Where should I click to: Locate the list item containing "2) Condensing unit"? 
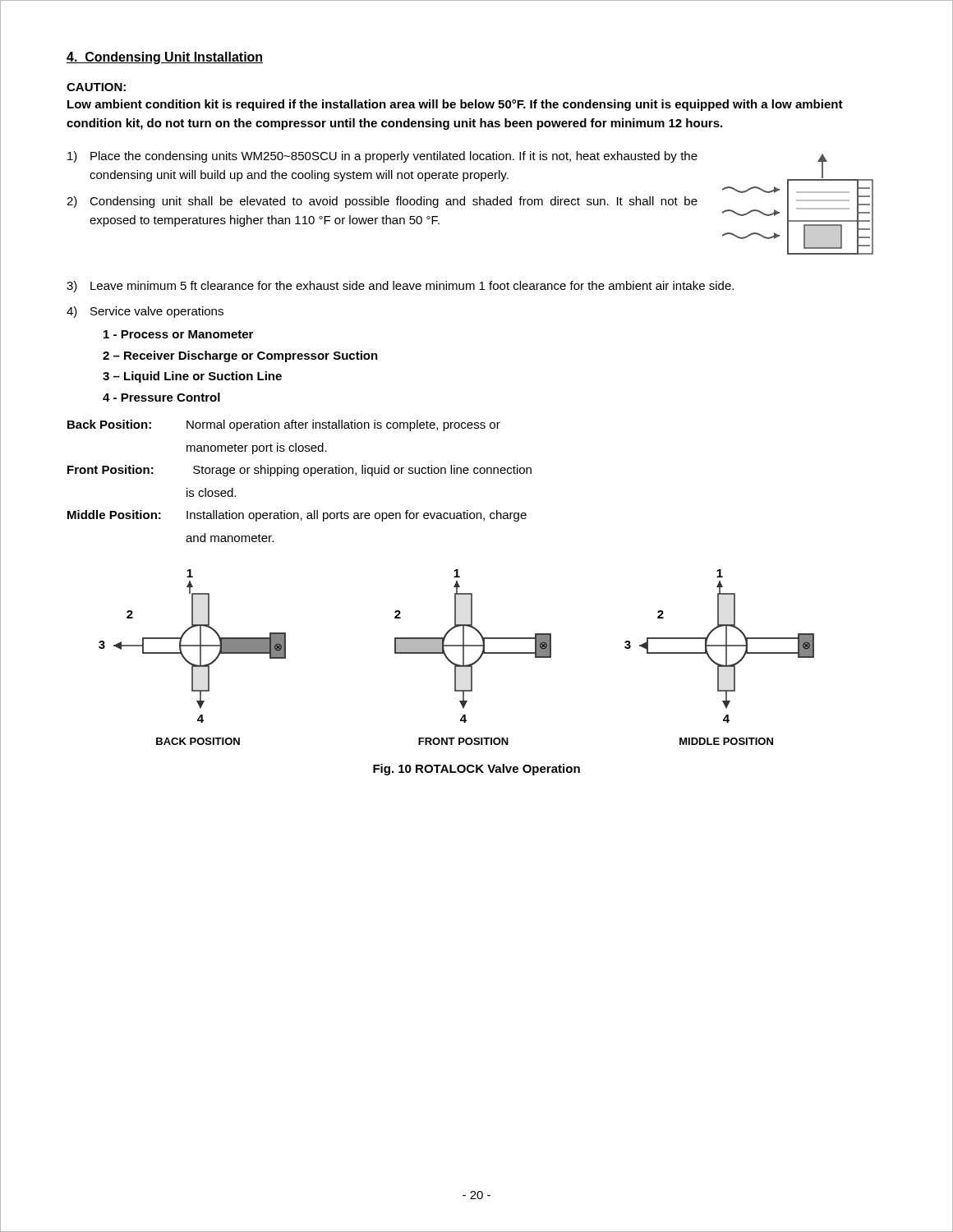[382, 211]
